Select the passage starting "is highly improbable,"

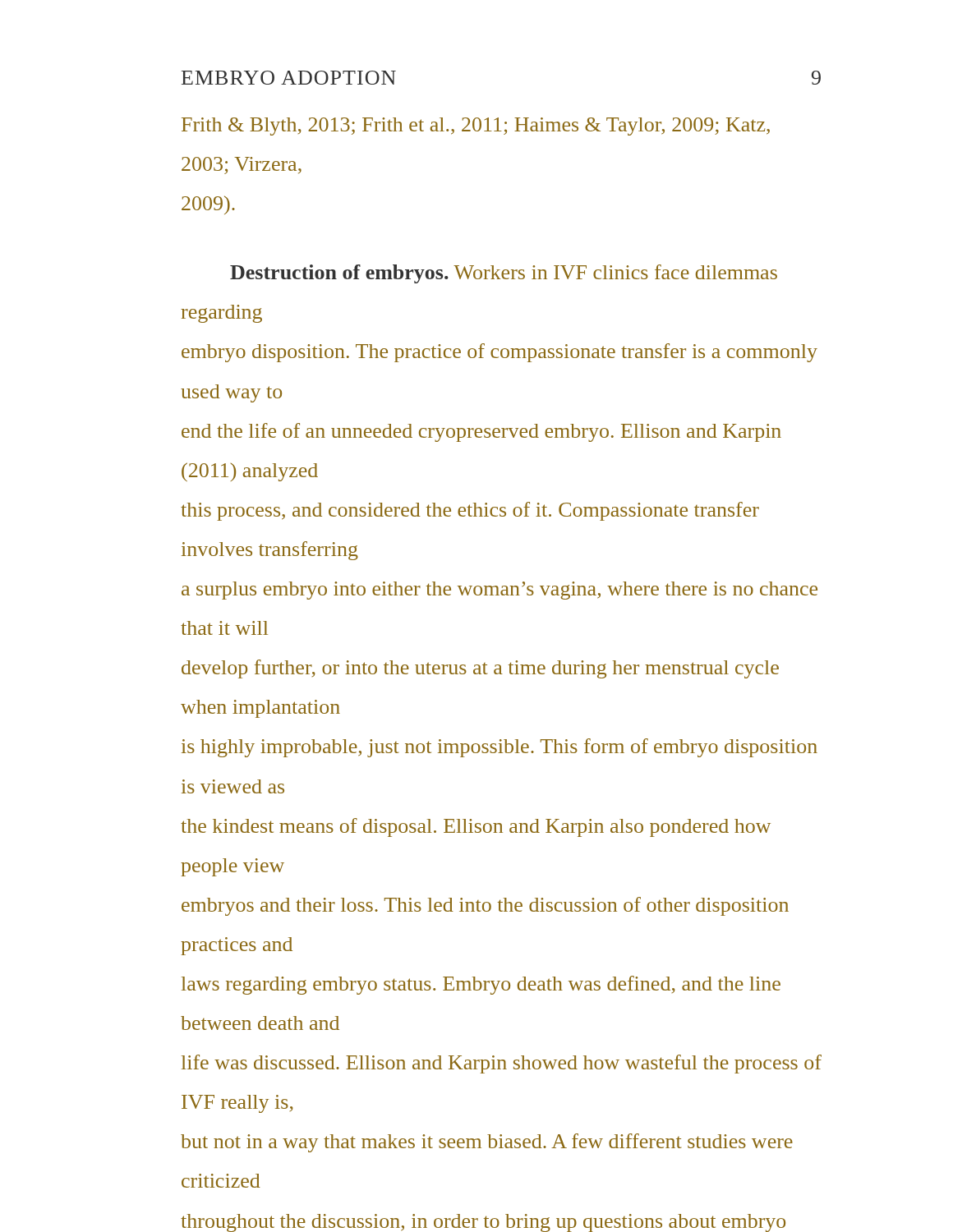500,748
